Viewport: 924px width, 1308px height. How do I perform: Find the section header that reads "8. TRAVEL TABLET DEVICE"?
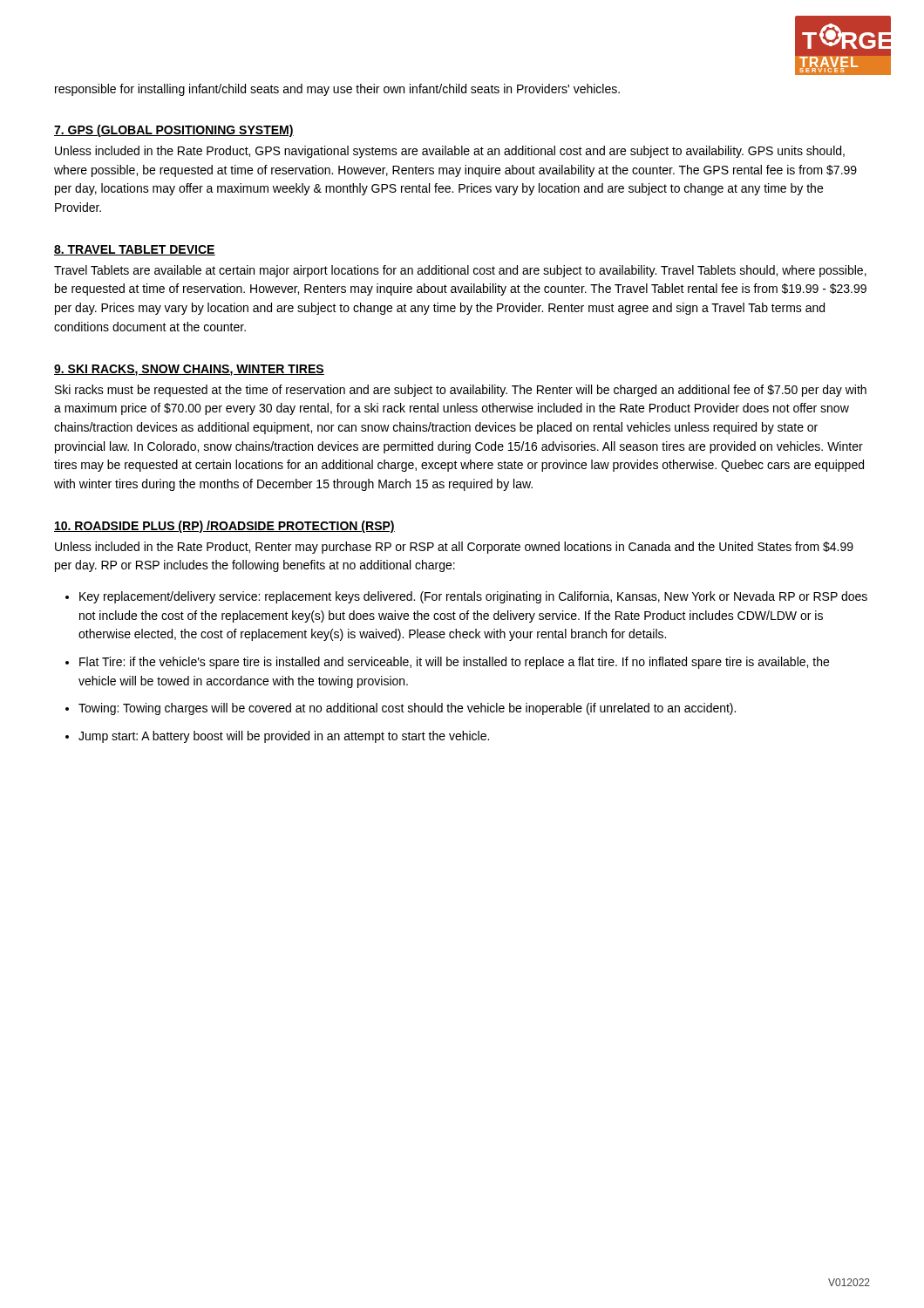[x=134, y=249]
